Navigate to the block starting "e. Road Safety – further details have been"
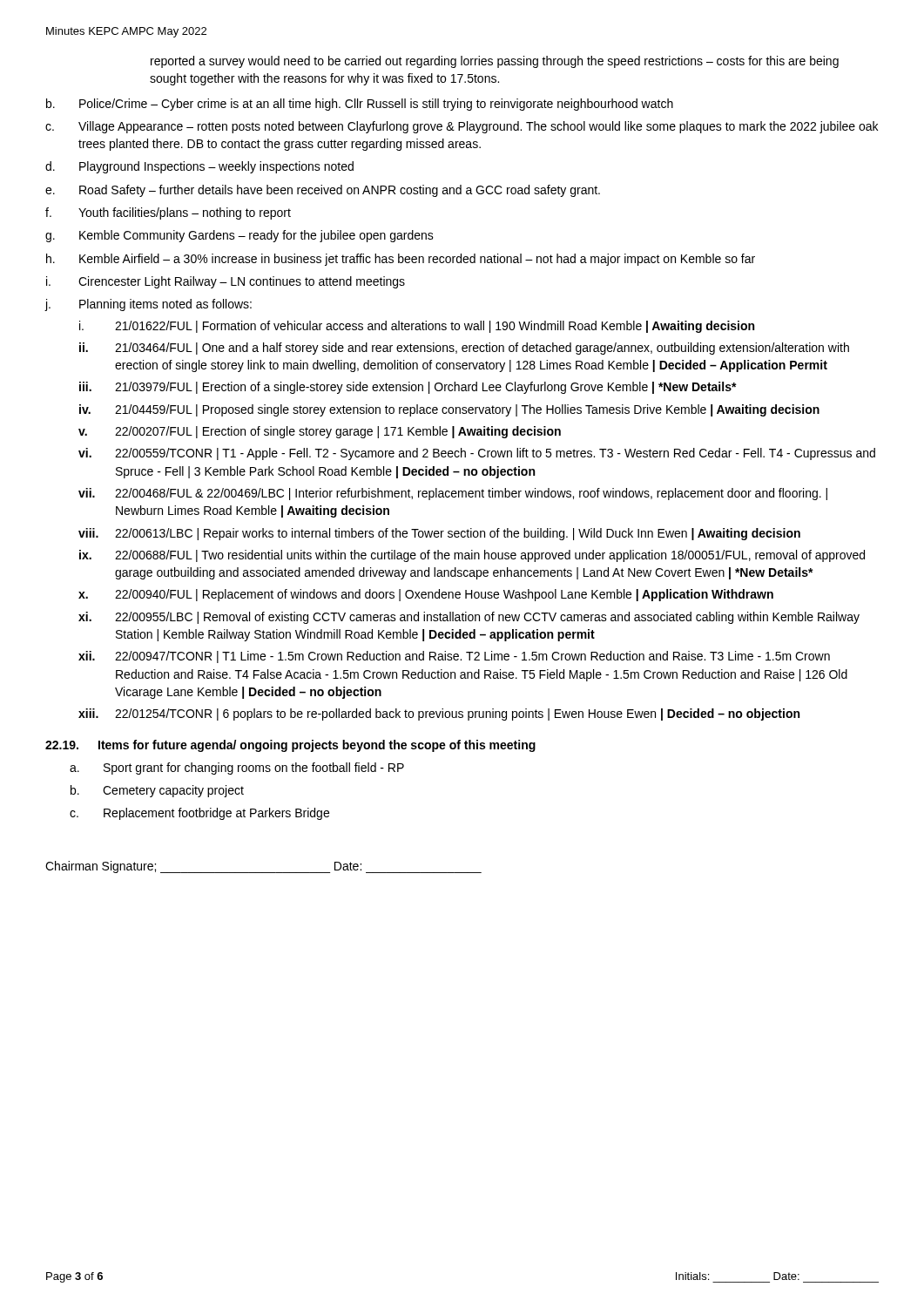Viewport: 924px width, 1307px height. coord(462,190)
